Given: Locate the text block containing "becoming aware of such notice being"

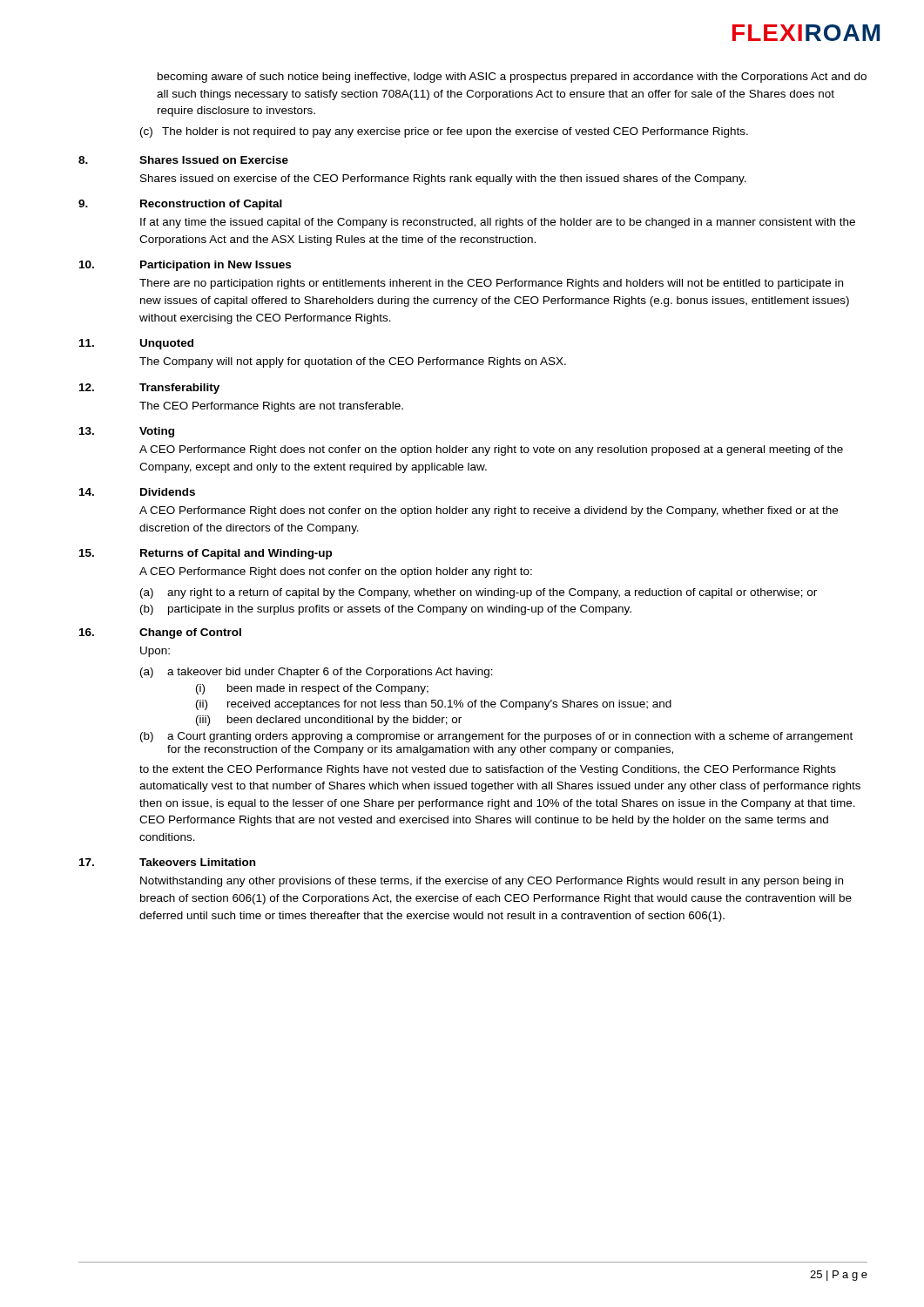Looking at the screenshot, I should click(512, 94).
